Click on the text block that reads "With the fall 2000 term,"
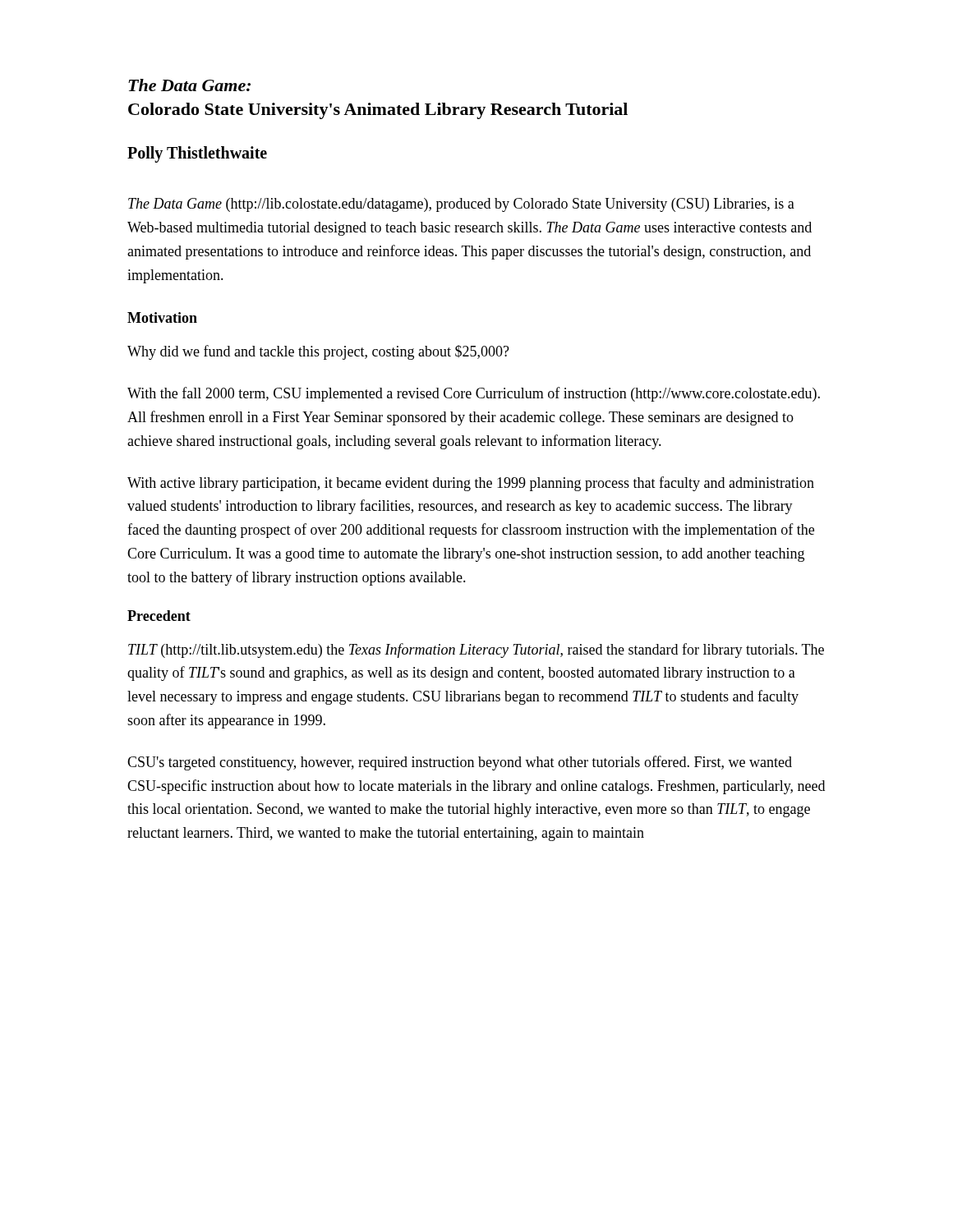 coord(474,417)
